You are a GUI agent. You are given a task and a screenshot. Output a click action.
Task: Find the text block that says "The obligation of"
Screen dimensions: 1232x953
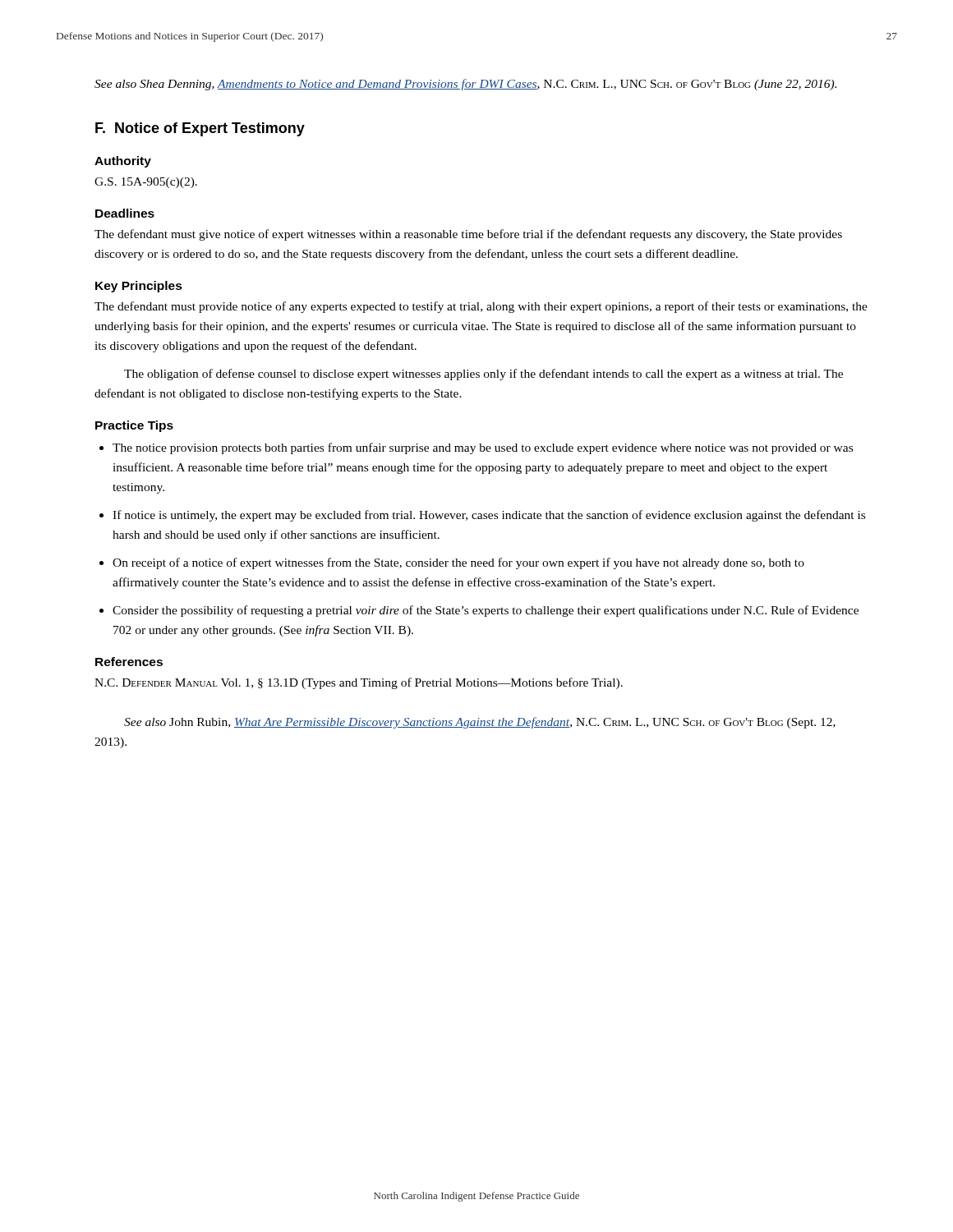coord(469,383)
